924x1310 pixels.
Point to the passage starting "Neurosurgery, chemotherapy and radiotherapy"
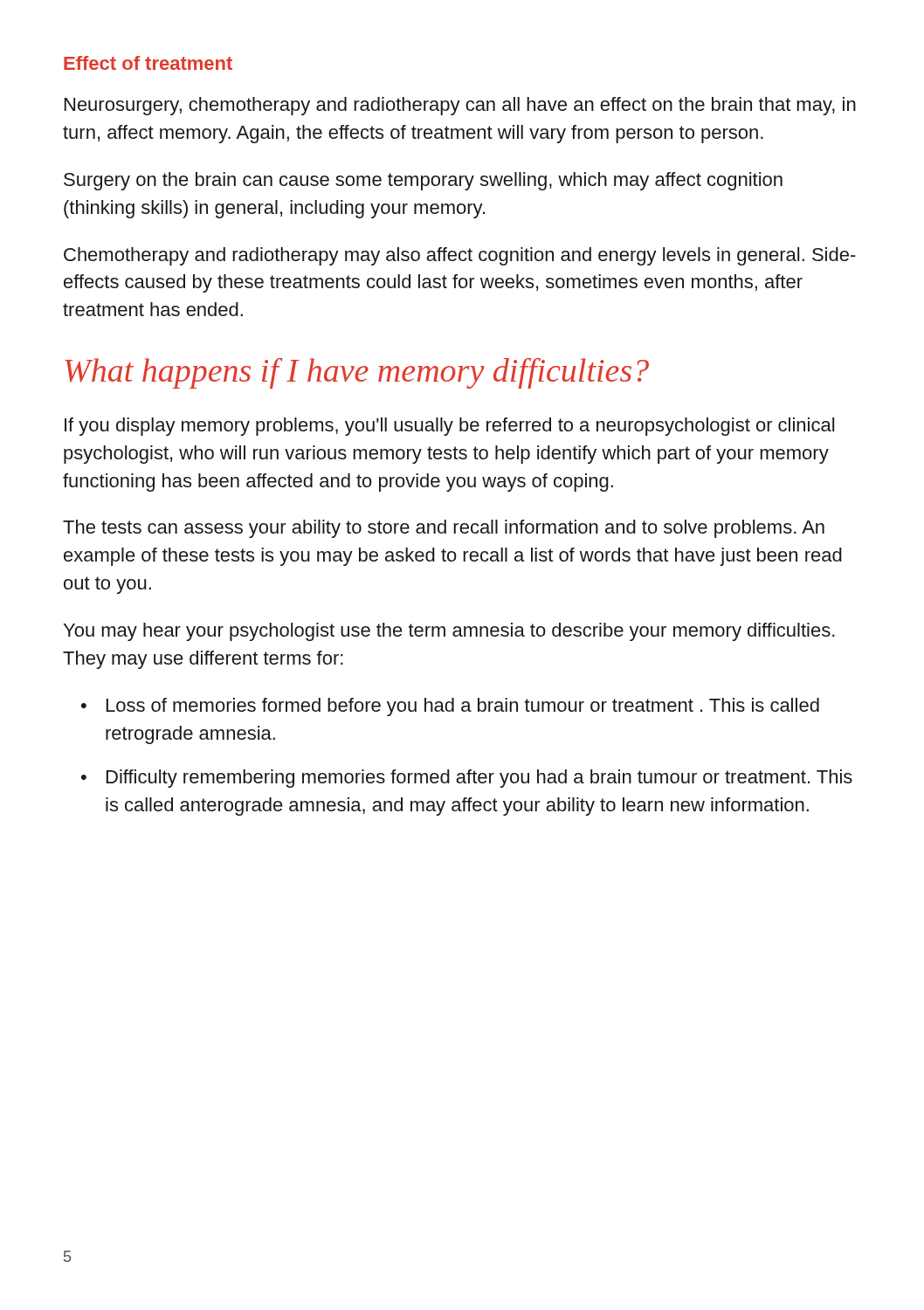click(462, 119)
